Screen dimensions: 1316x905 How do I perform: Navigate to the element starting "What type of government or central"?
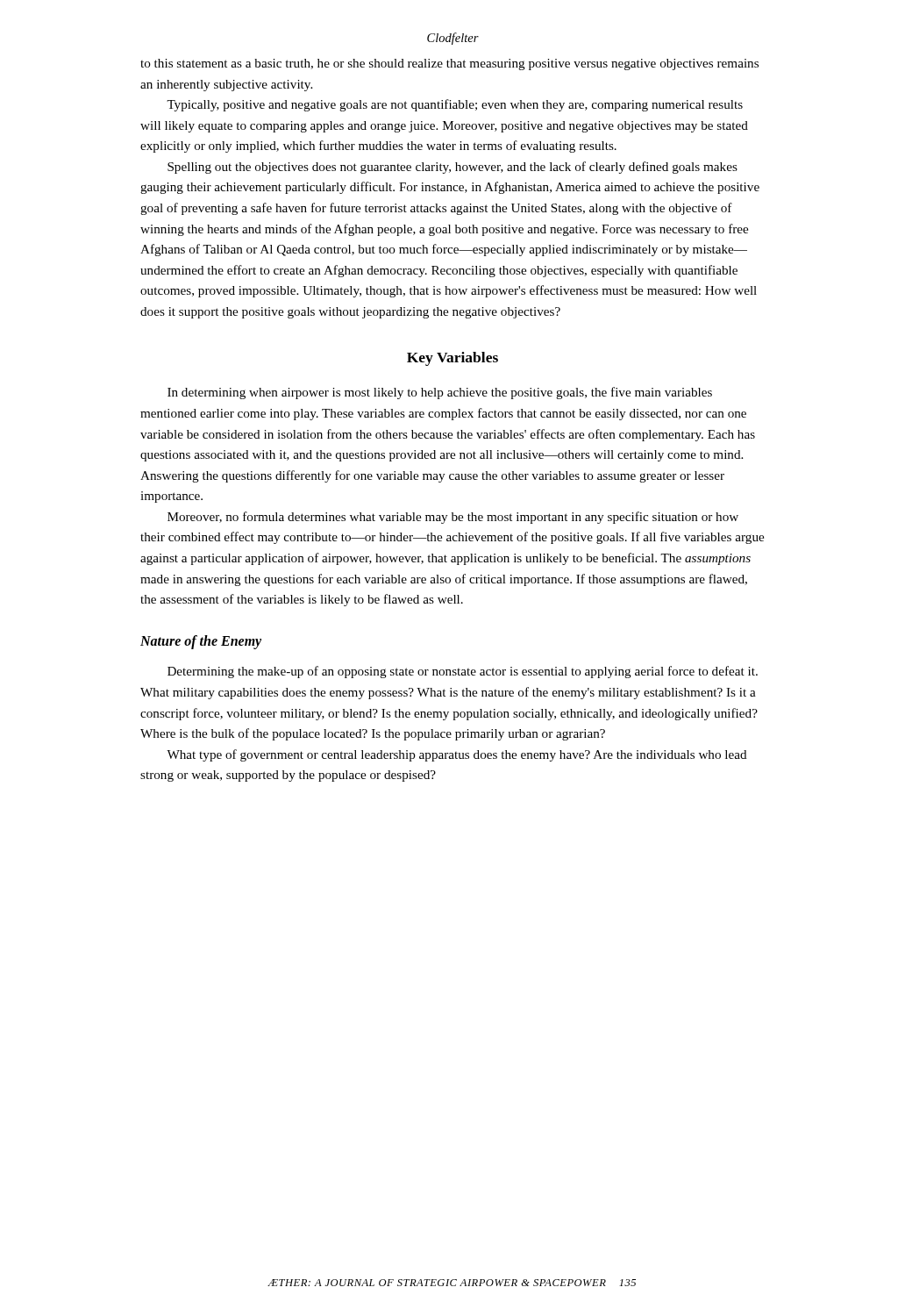(452, 764)
